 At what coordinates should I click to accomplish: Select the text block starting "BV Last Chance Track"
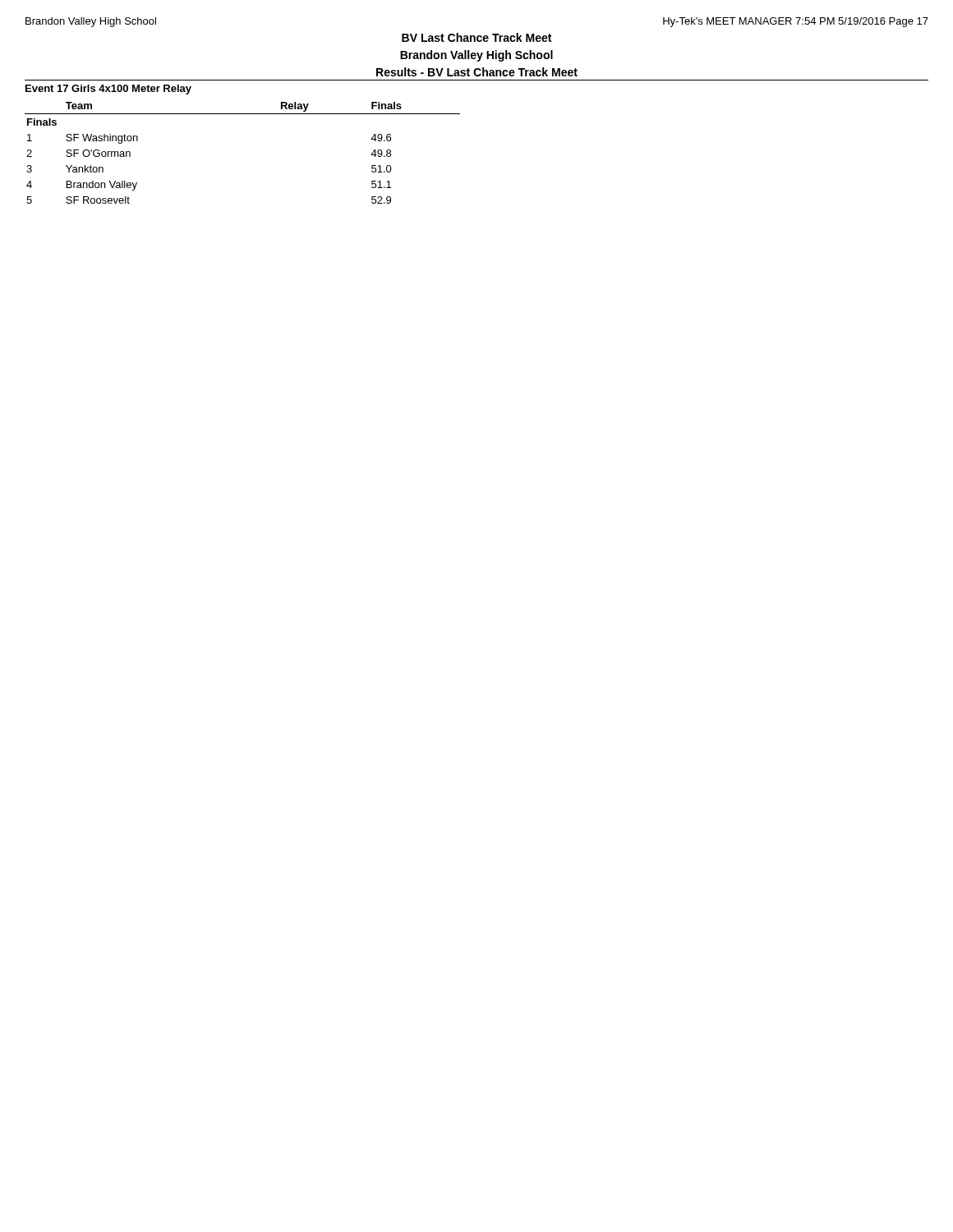476,38
